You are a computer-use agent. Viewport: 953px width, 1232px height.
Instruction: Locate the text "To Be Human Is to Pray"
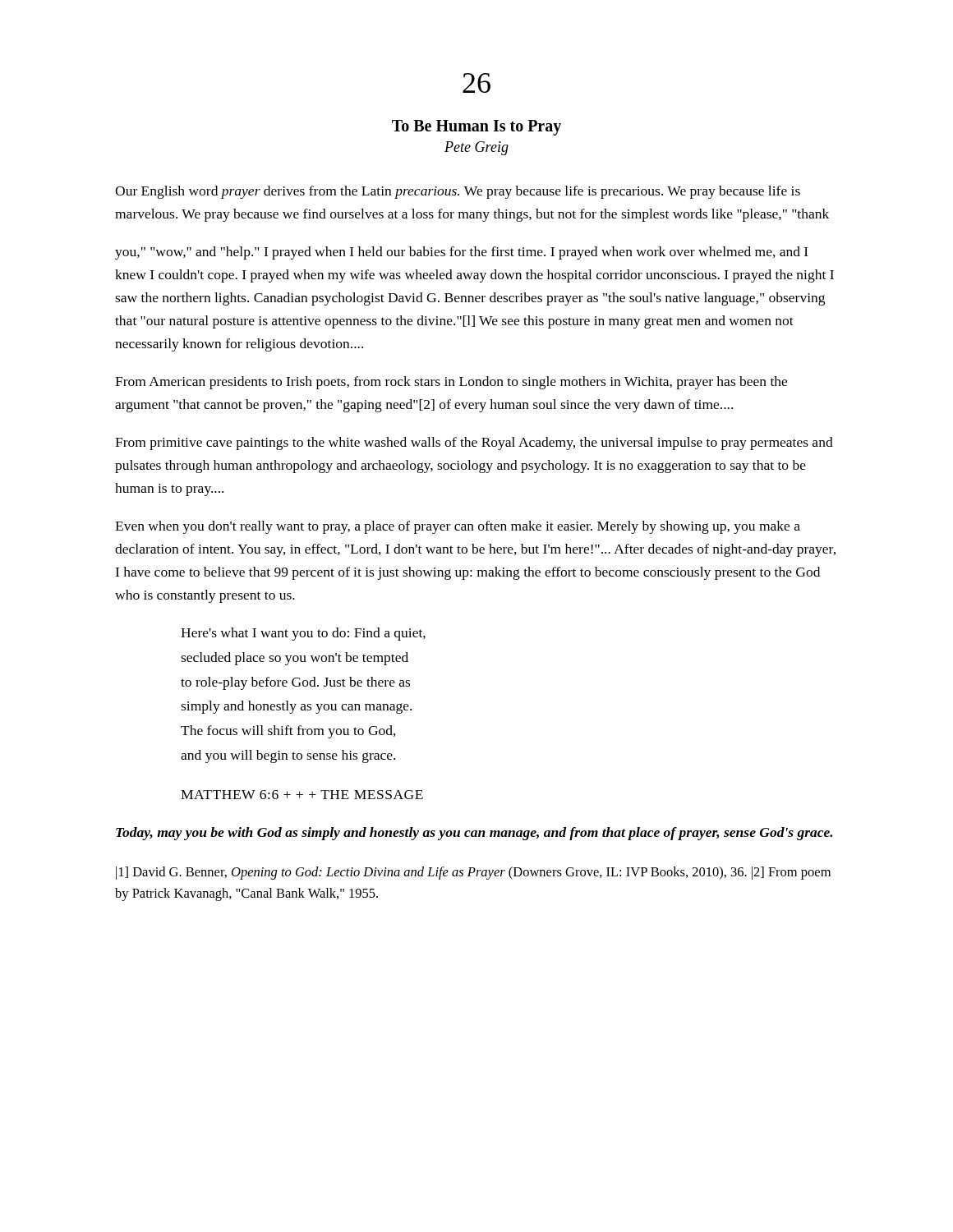(476, 126)
